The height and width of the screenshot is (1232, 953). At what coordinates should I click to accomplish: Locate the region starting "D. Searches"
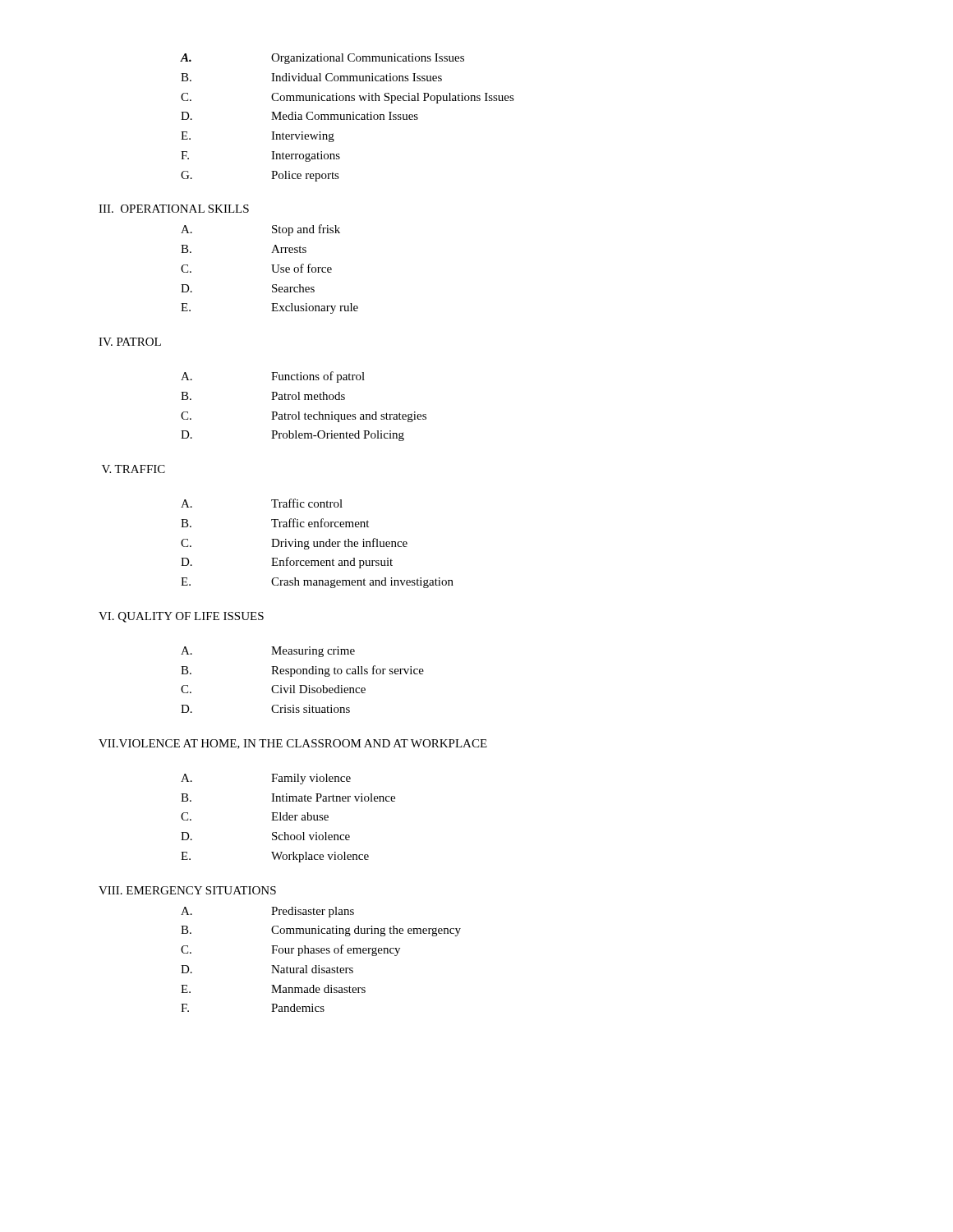click(183, 288)
